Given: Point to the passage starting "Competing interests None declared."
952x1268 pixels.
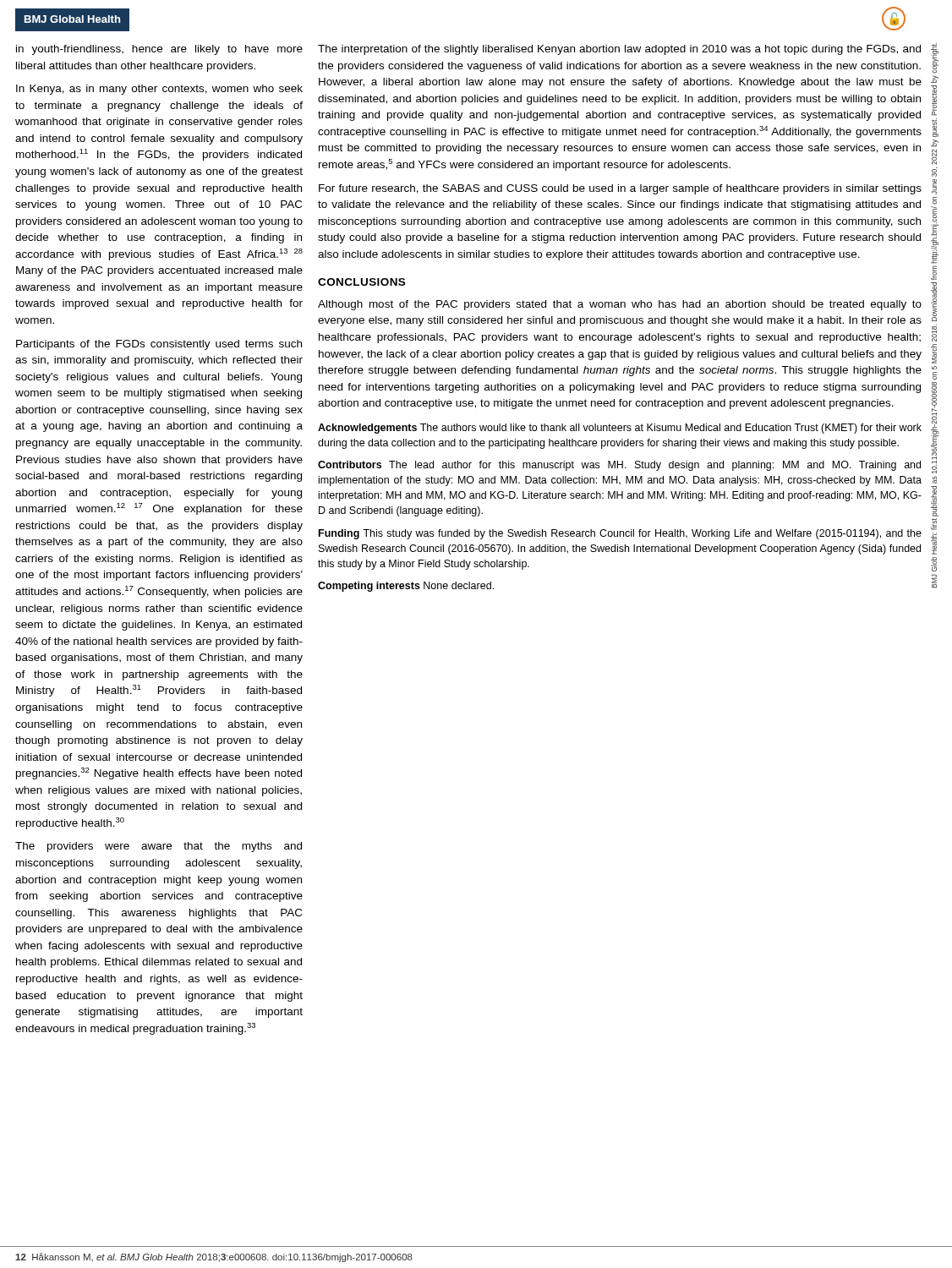Looking at the screenshot, I should 406,587.
